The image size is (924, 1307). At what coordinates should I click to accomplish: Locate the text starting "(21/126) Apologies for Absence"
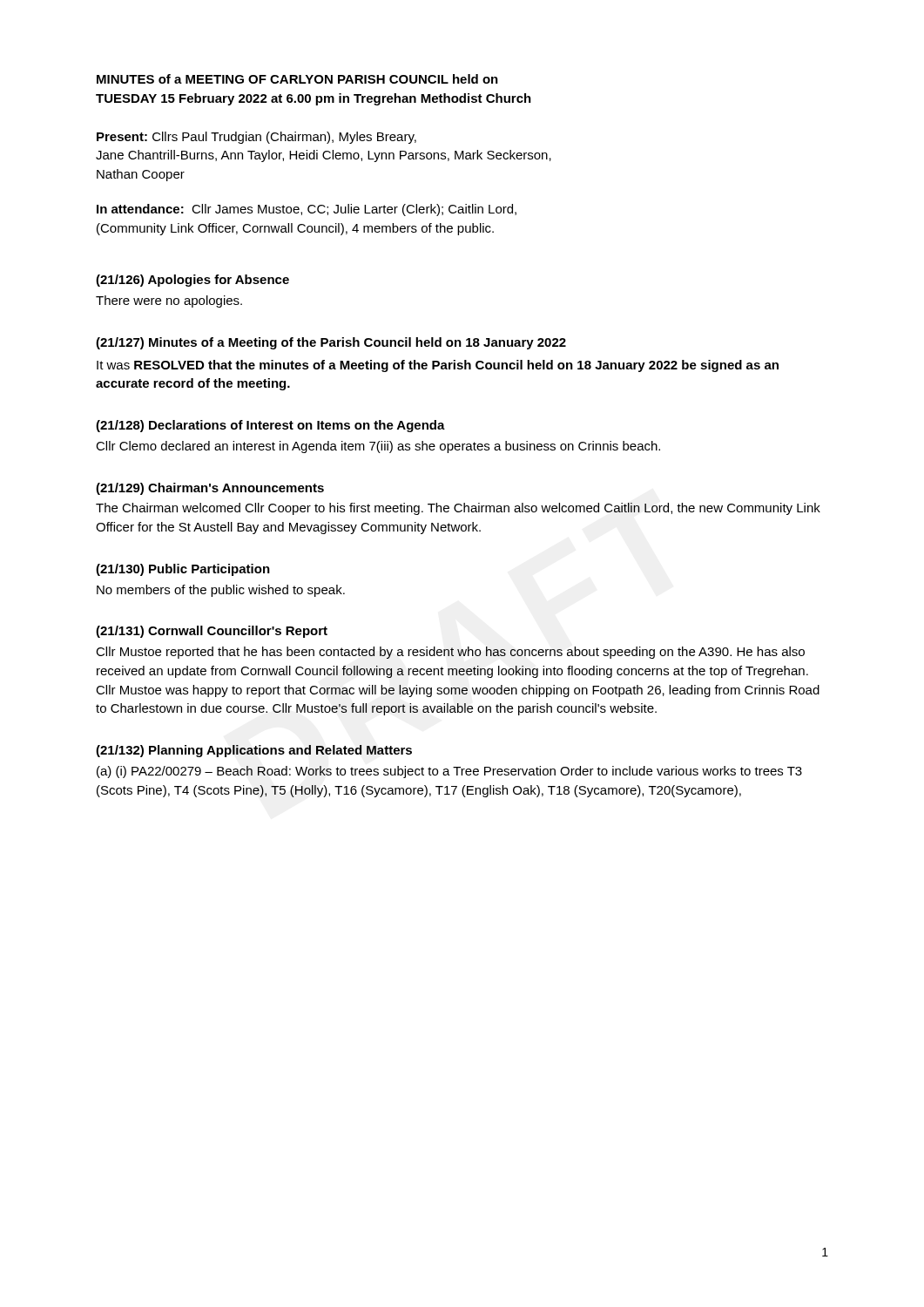(192, 281)
